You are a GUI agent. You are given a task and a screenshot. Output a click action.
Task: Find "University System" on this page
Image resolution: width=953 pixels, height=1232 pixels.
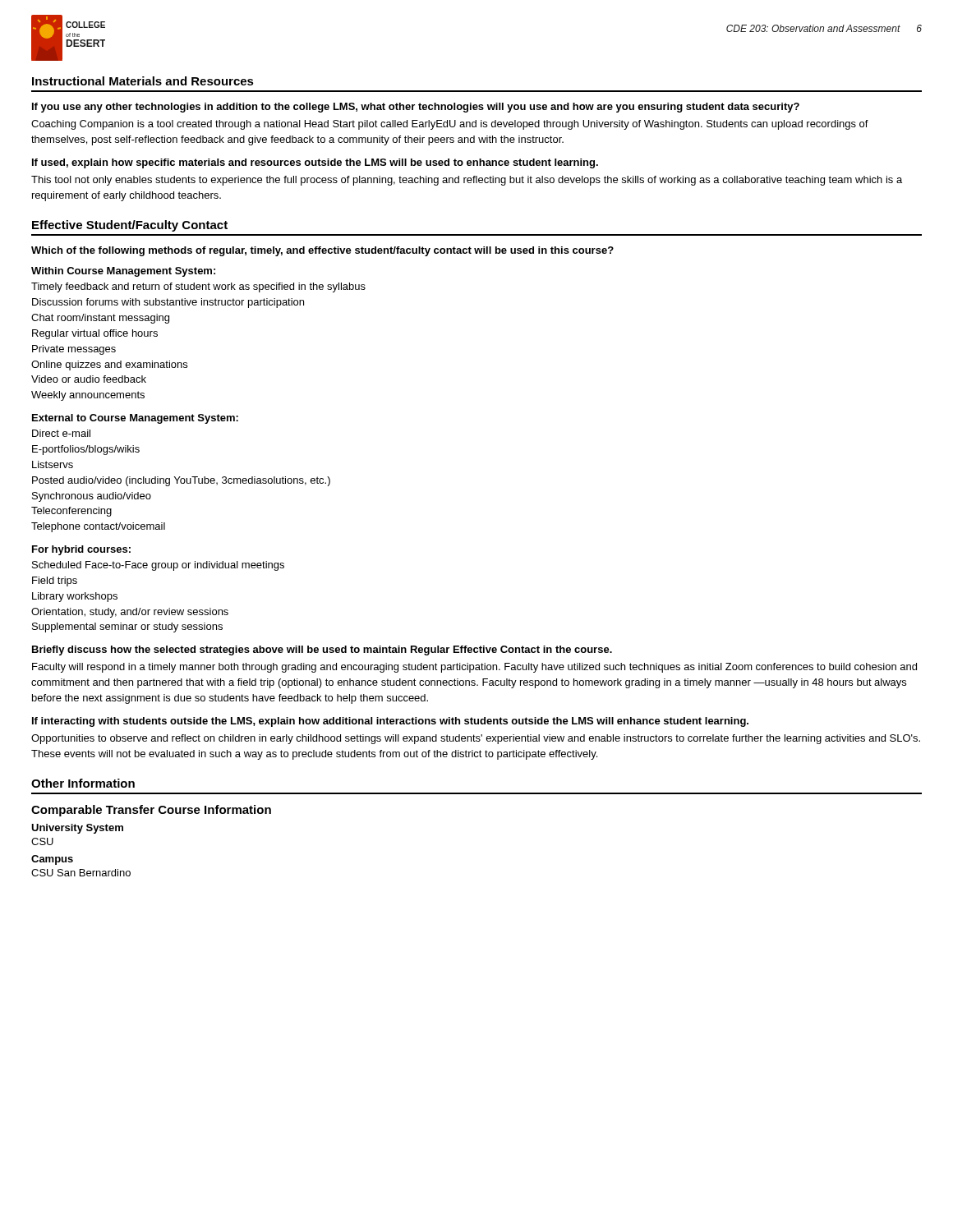[78, 828]
